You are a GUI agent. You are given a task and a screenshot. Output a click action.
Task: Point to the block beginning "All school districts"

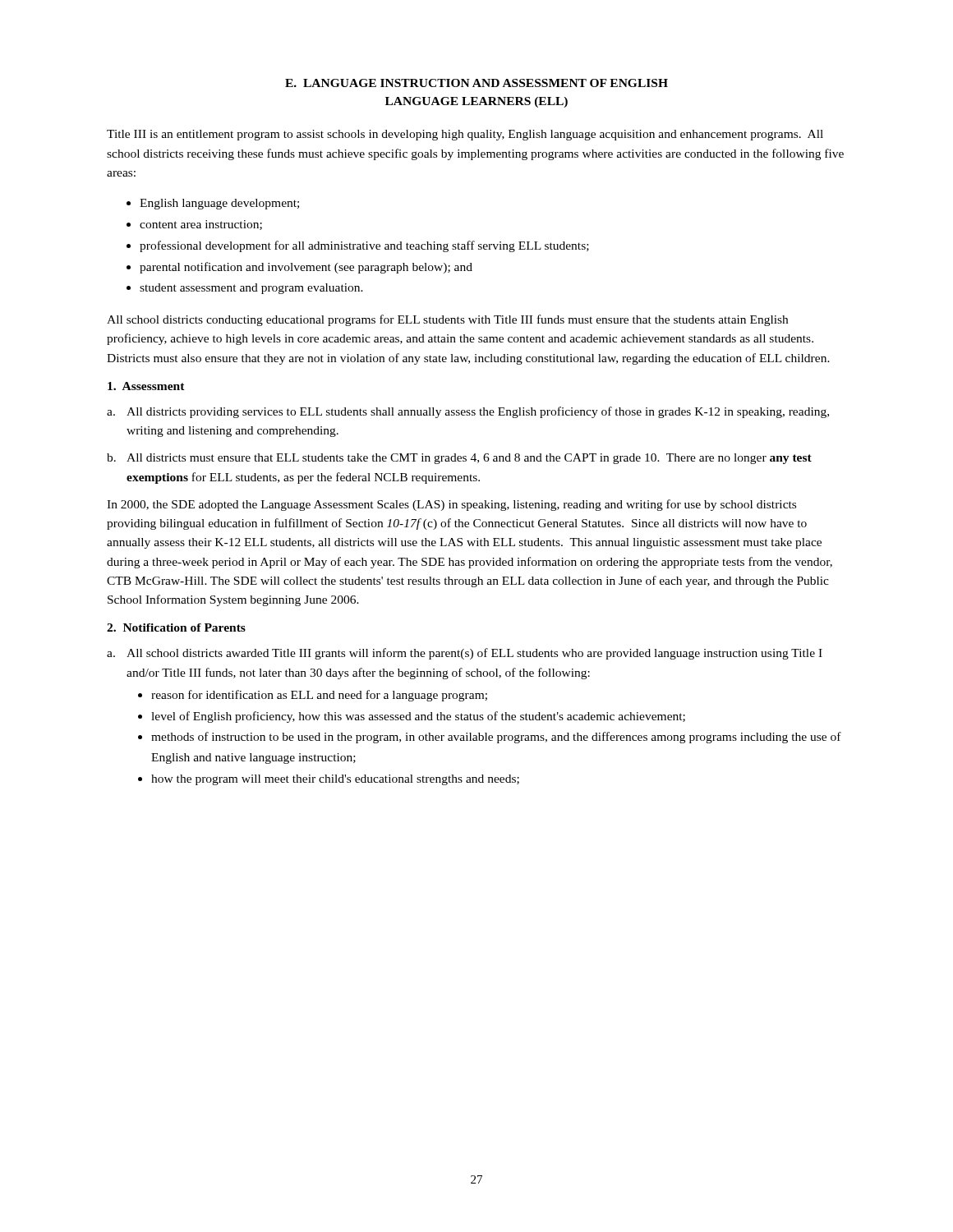click(x=468, y=338)
